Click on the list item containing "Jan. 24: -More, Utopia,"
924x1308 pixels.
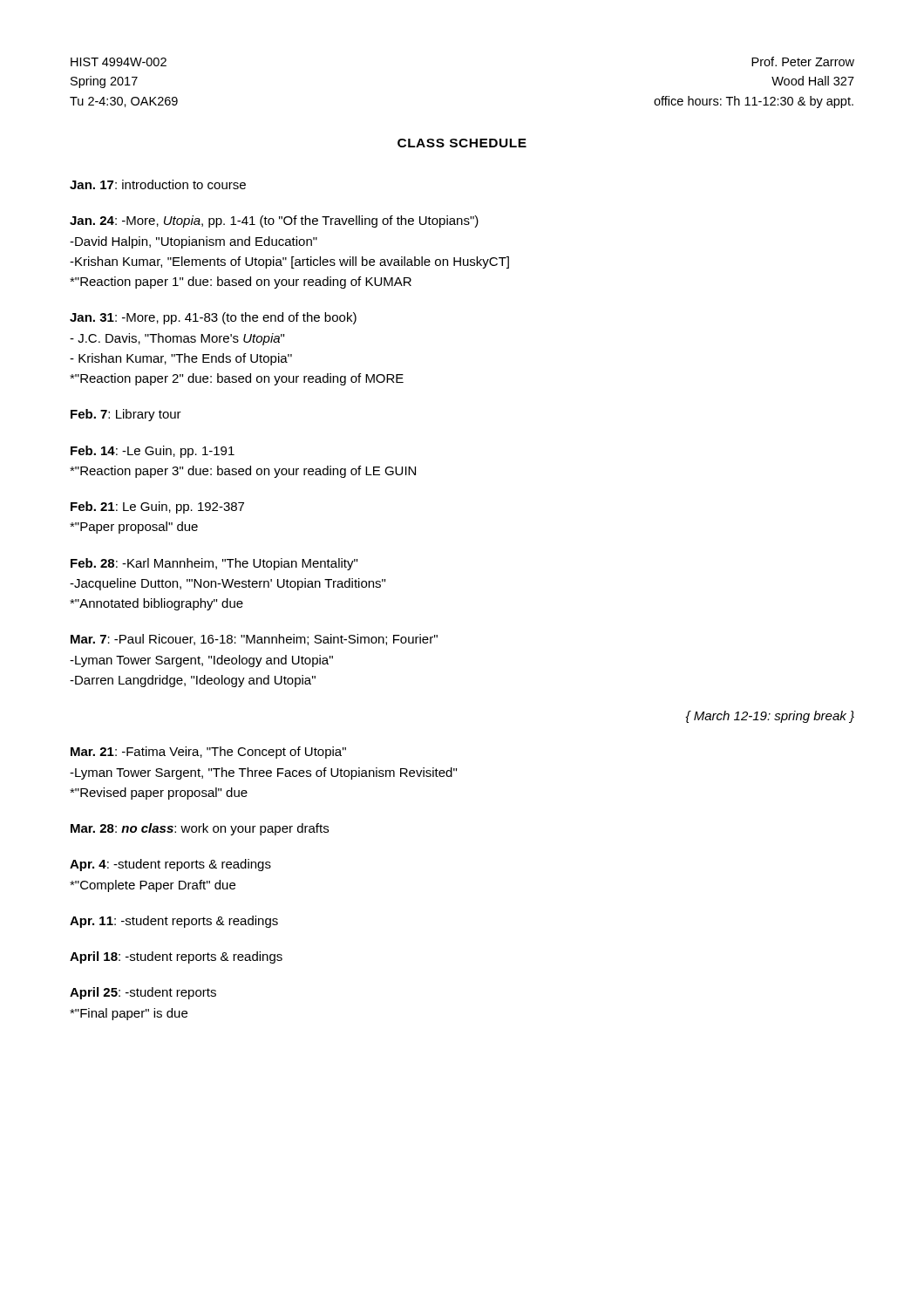pos(462,251)
